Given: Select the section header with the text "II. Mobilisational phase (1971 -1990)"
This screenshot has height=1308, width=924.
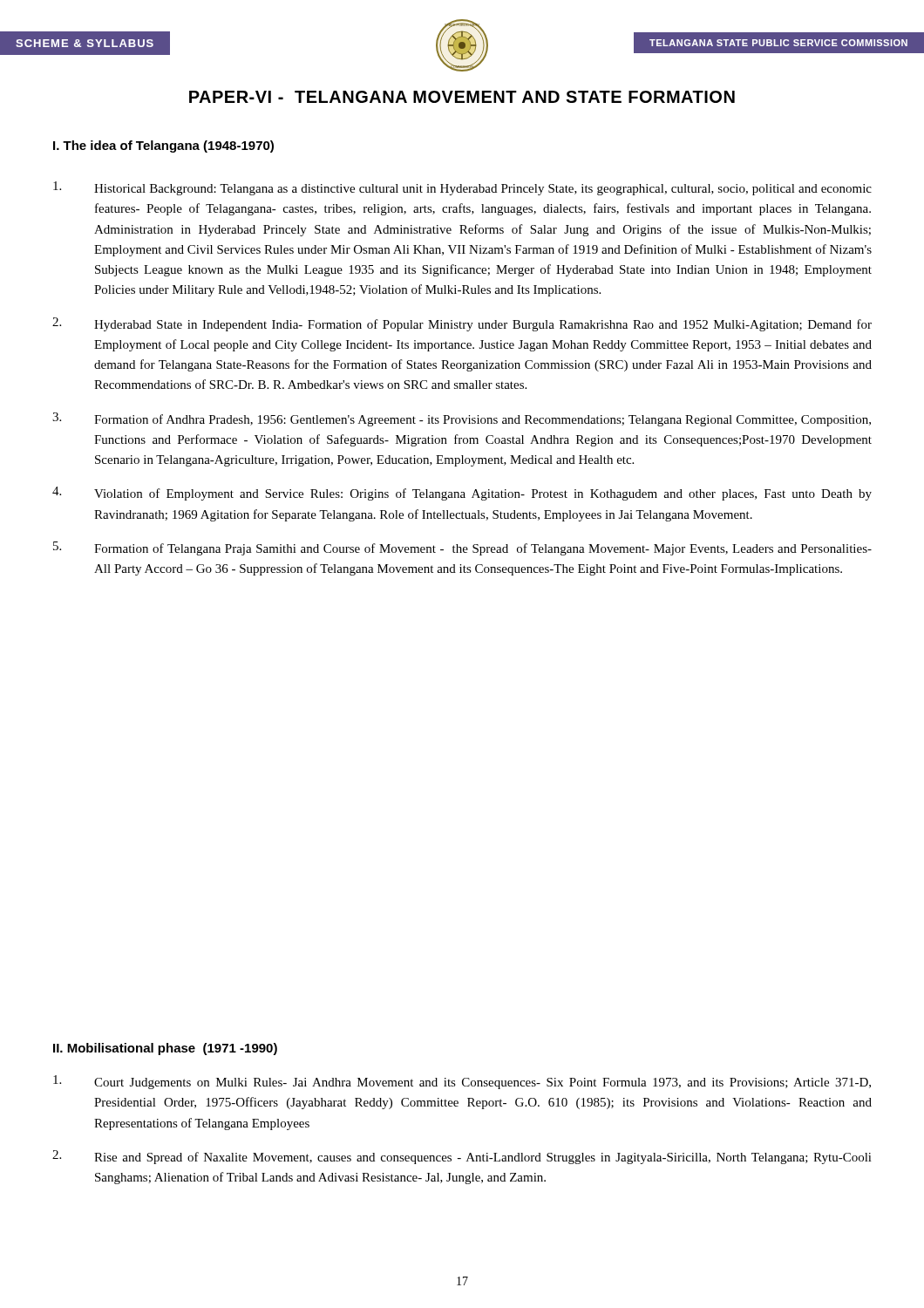Looking at the screenshot, I should click(165, 1048).
